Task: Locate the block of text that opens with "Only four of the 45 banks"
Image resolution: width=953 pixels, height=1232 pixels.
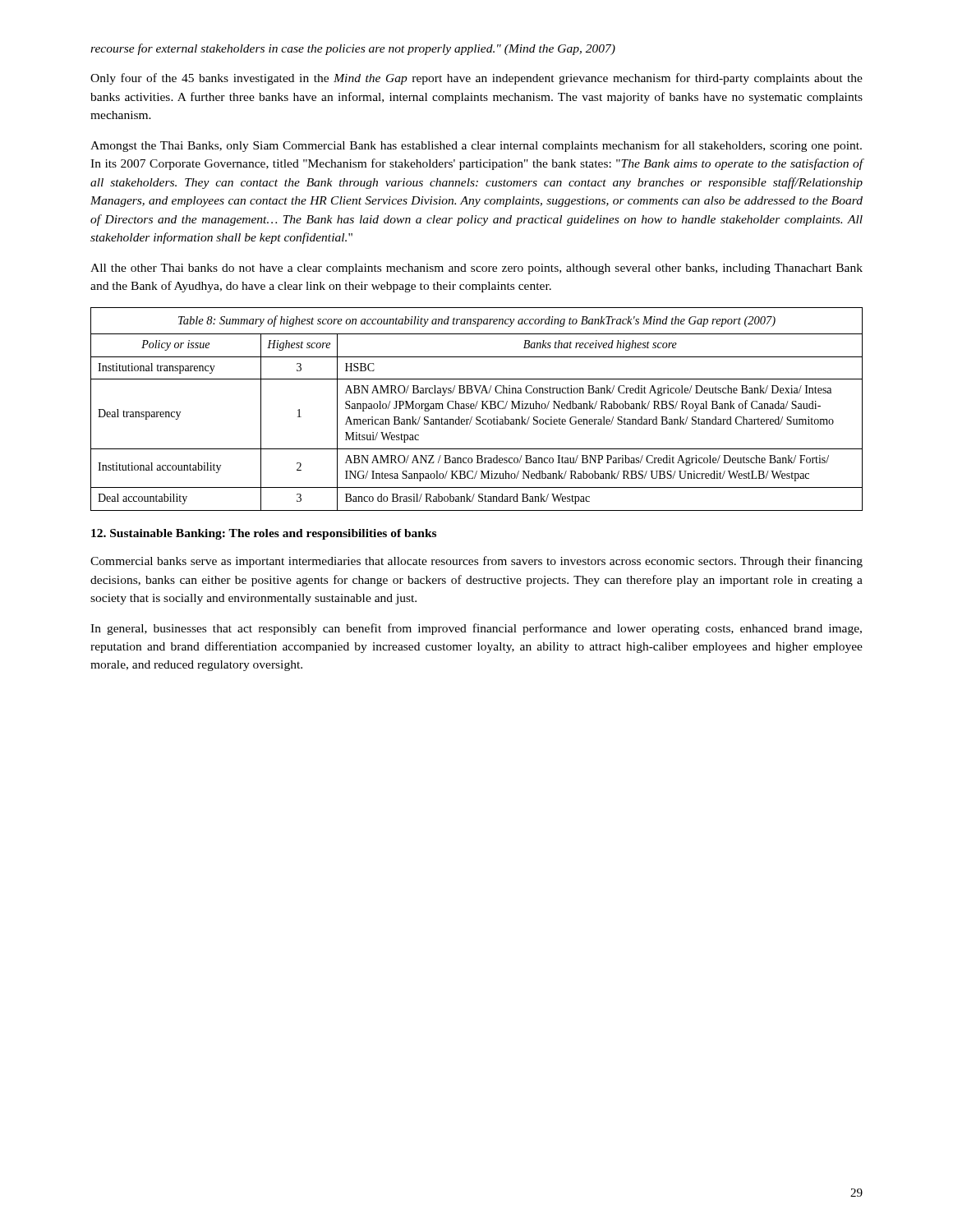Action: 476,96
